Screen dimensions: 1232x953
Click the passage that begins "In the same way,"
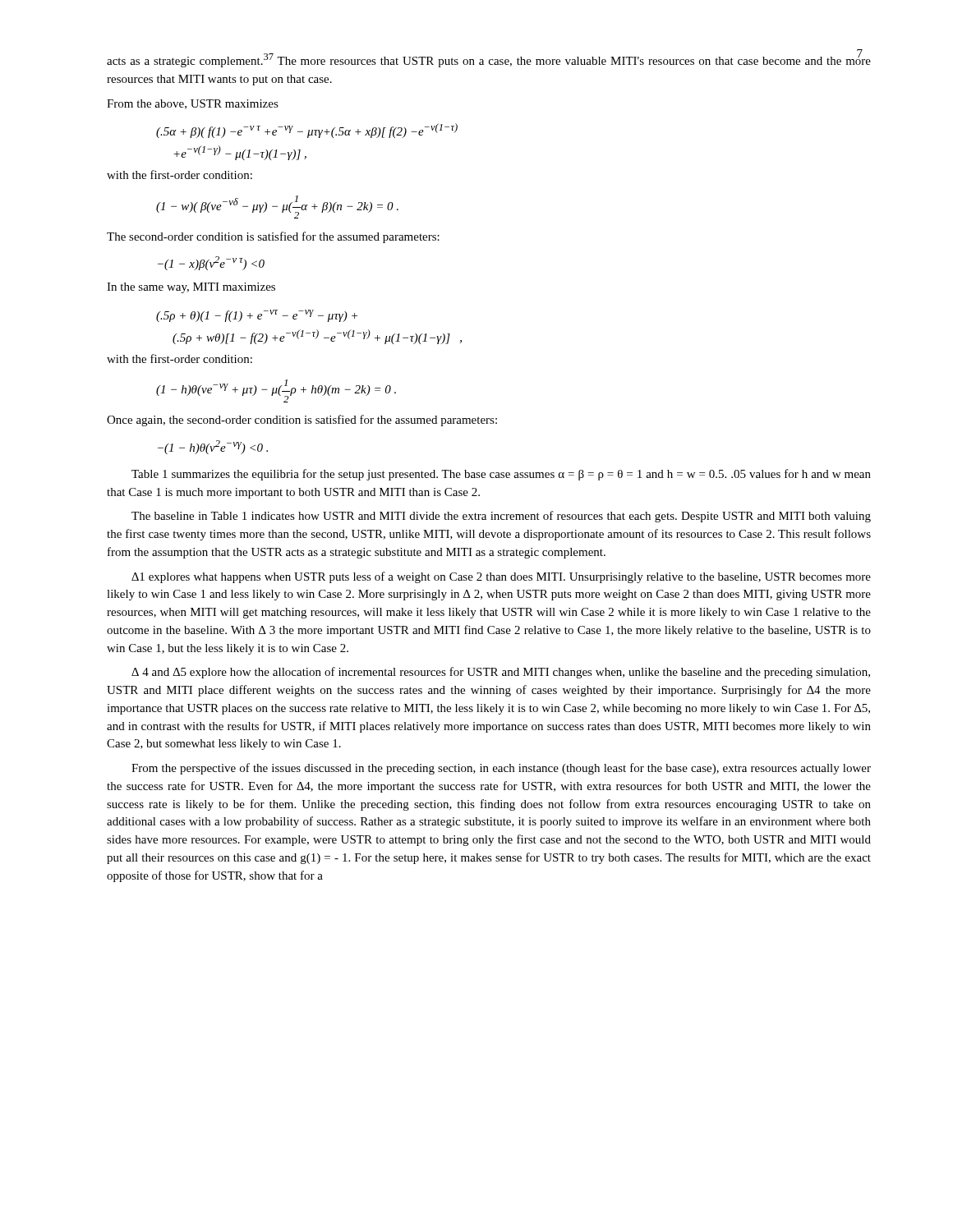click(x=191, y=288)
